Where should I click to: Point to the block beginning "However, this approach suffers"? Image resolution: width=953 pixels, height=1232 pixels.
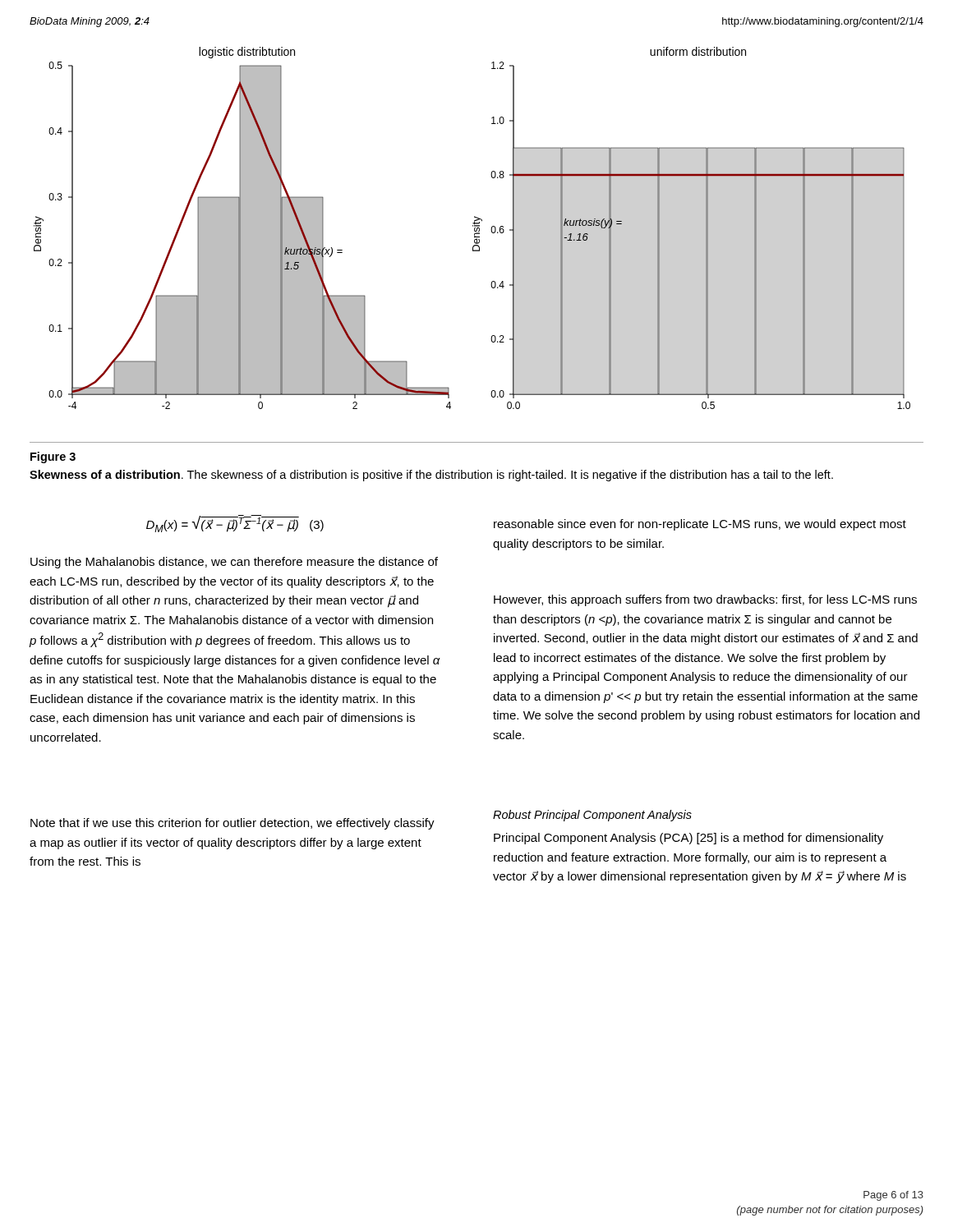coord(707,667)
